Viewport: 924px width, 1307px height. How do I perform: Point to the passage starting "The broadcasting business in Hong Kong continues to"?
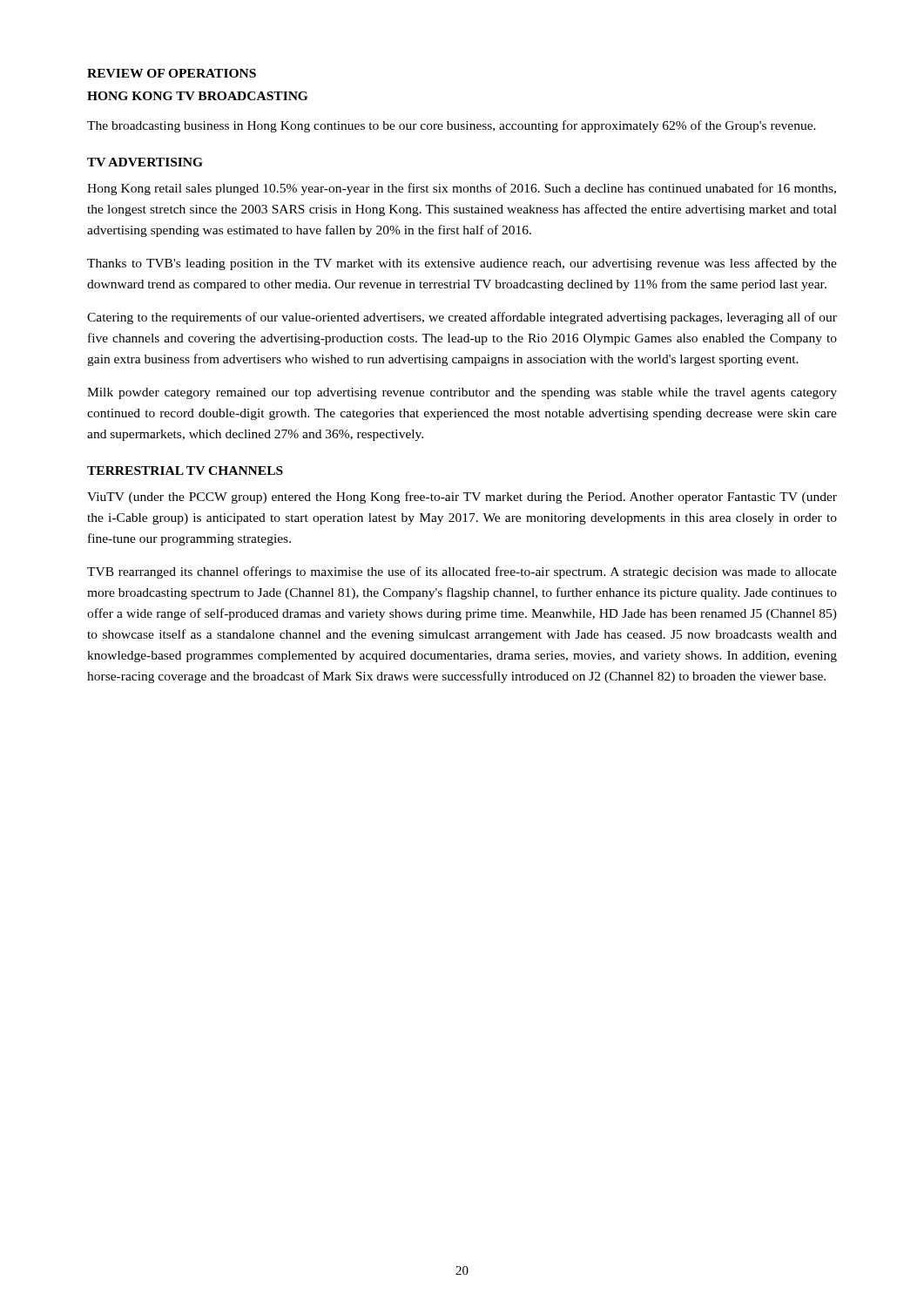pos(462,125)
